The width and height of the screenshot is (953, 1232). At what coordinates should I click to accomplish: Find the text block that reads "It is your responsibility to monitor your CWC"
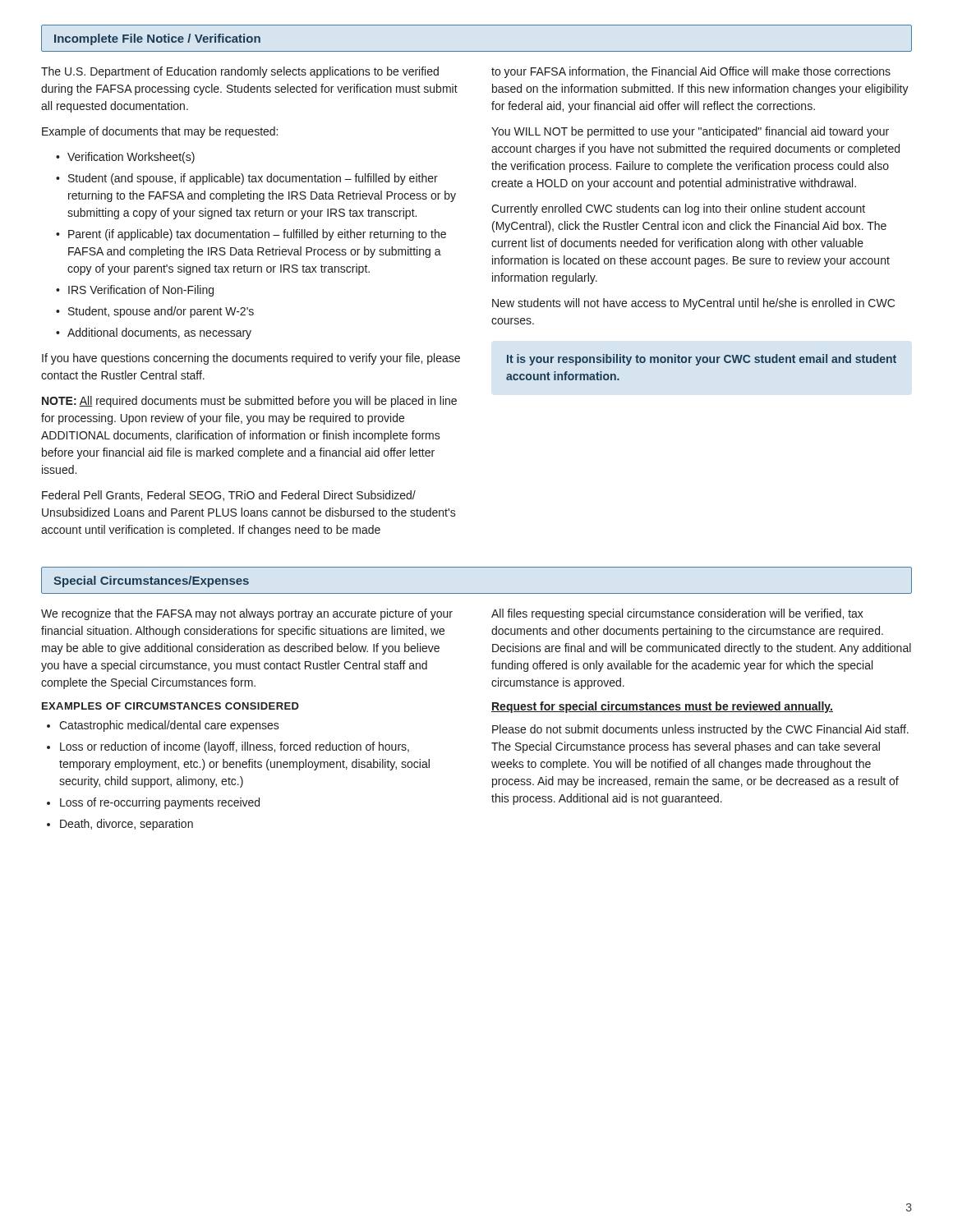tap(701, 368)
